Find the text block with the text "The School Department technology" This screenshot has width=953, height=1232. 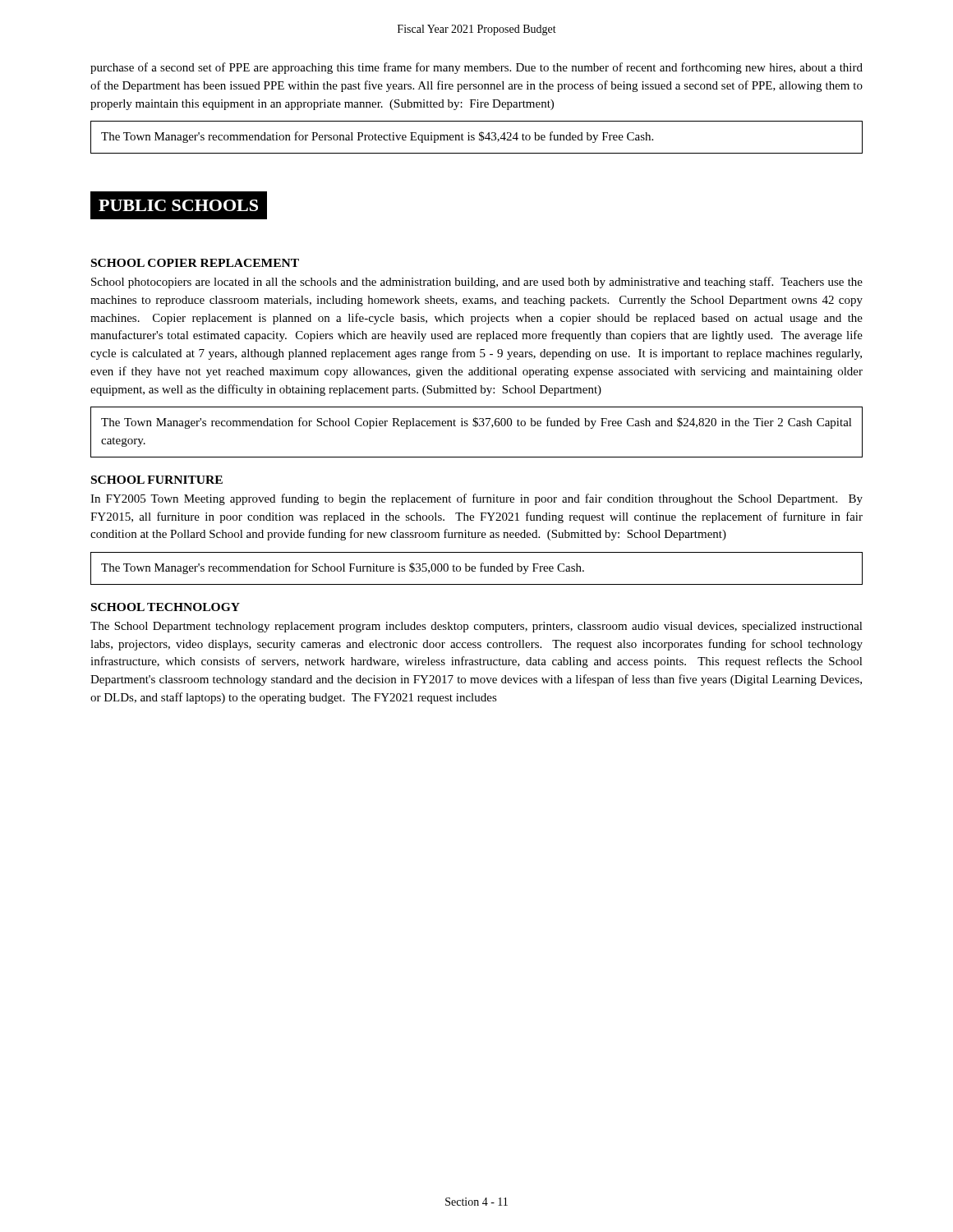pyautogui.click(x=476, y=661)
